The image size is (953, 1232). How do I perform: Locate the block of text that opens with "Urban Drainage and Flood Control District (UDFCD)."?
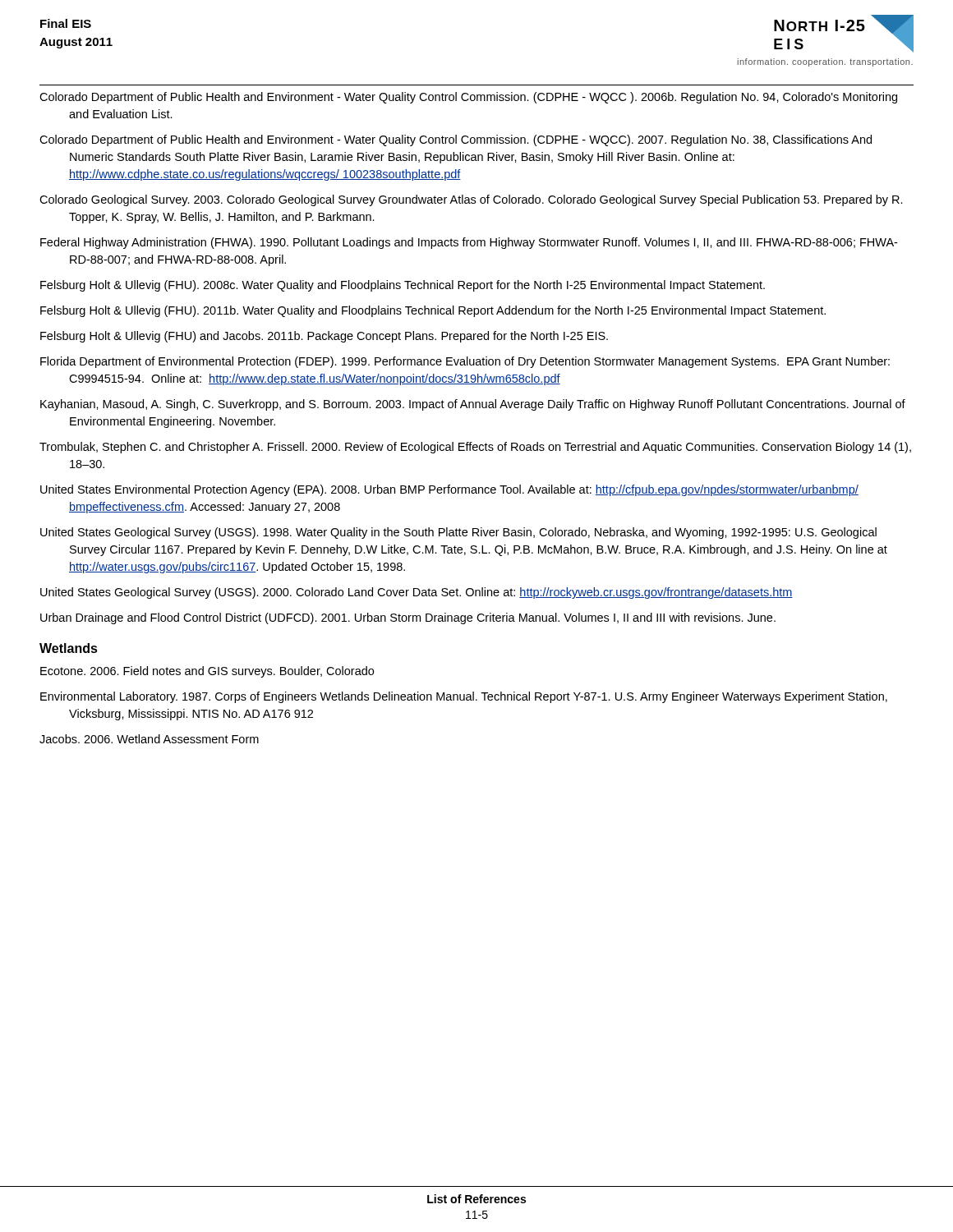tap(408, 618)
